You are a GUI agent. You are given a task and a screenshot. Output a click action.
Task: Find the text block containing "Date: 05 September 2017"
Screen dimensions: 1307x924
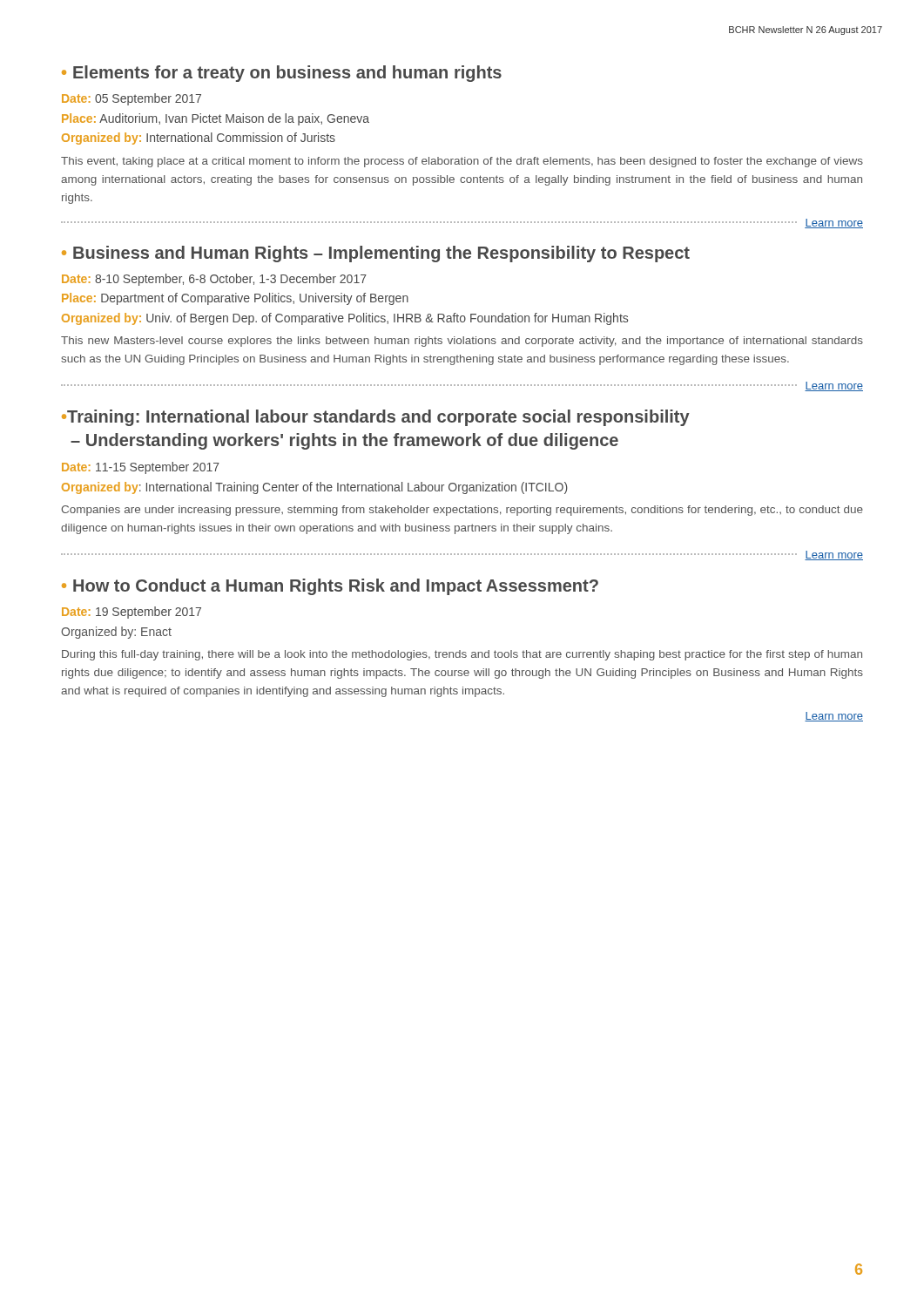pyautogui.click(x=462, y=149)
